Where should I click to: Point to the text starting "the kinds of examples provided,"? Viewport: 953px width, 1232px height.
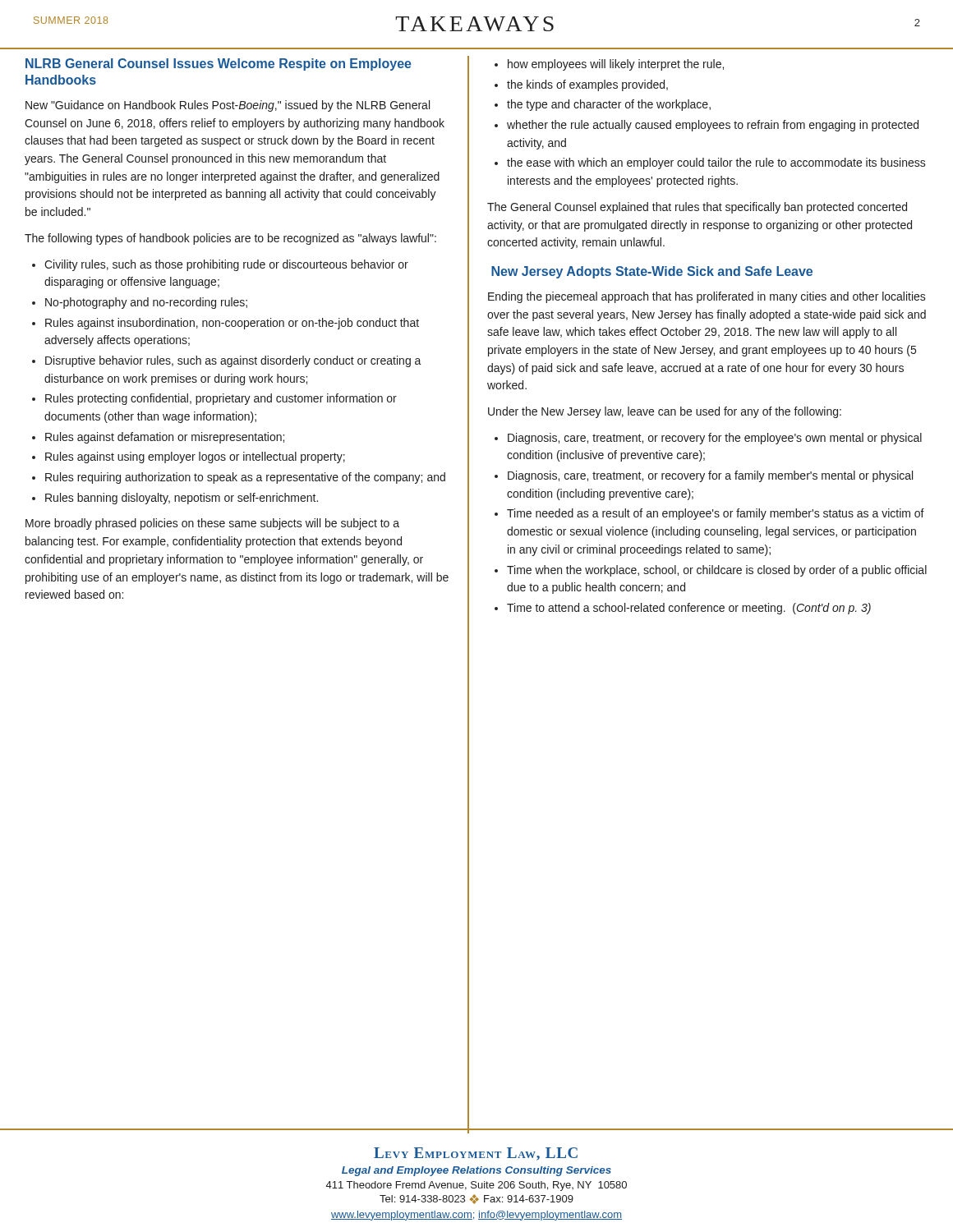[588, 84]
